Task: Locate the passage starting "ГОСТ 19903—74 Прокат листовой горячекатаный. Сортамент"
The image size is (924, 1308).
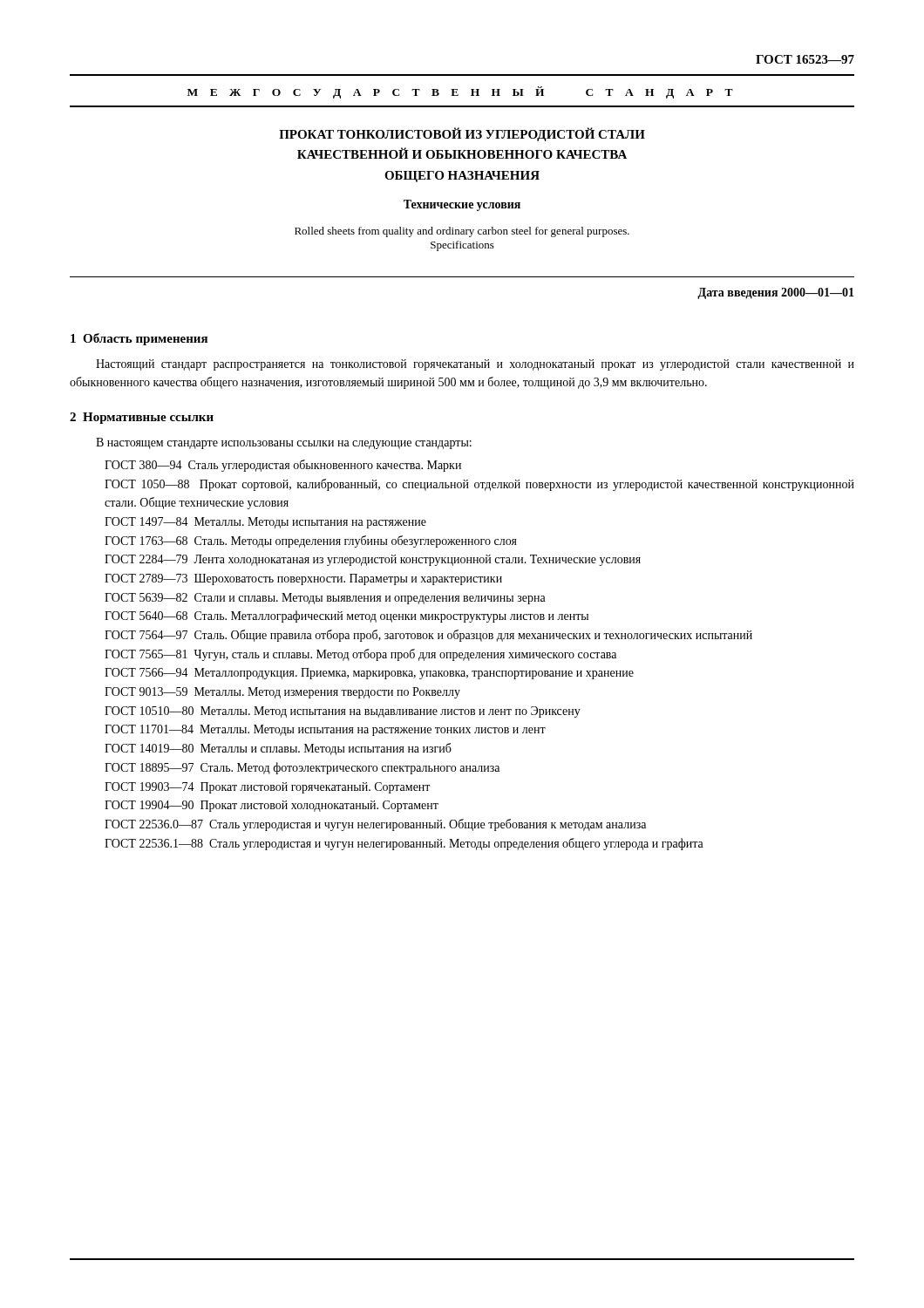Action: (x=267, y=787)
